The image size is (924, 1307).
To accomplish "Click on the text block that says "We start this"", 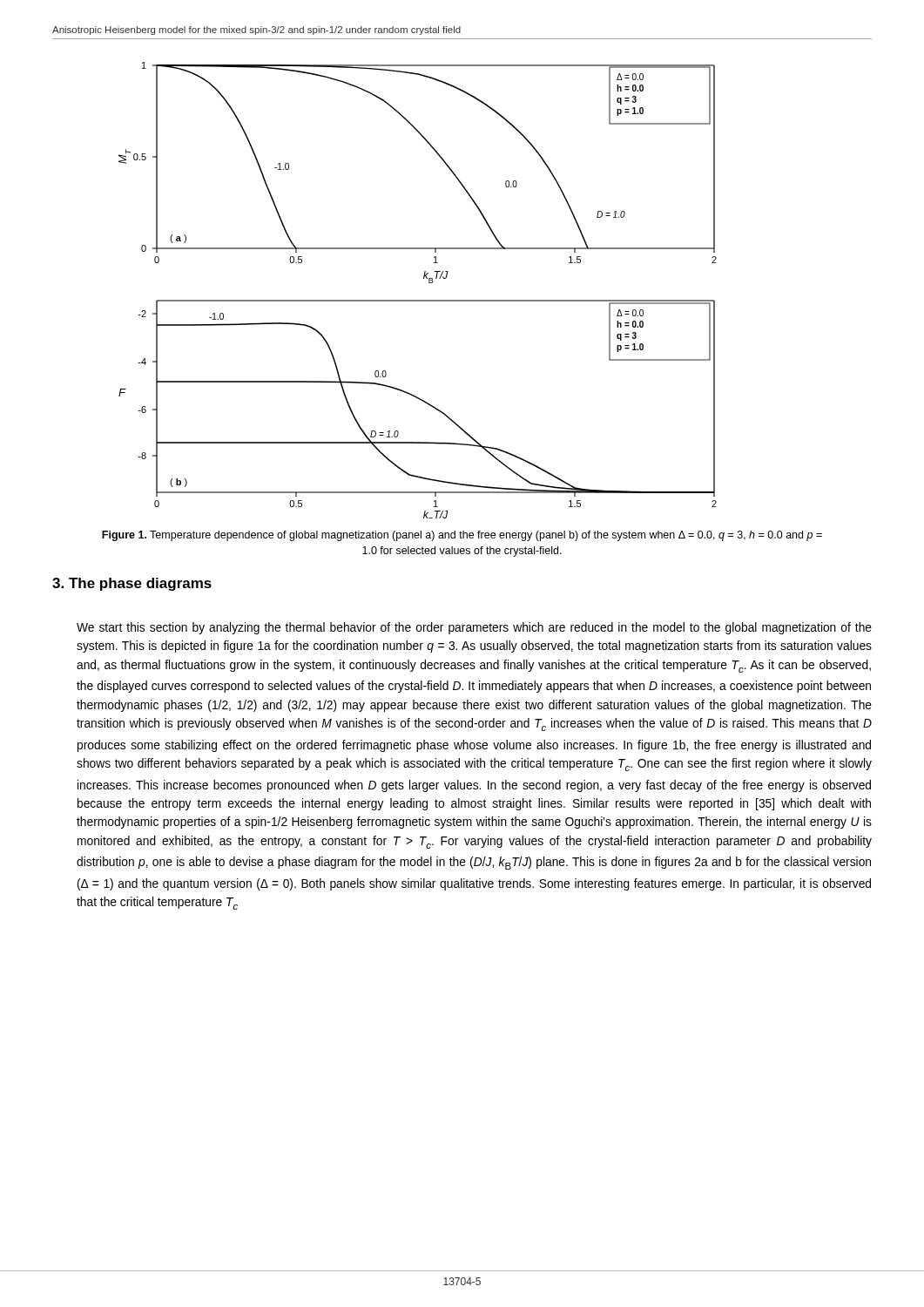I will [x=474, y=767].
